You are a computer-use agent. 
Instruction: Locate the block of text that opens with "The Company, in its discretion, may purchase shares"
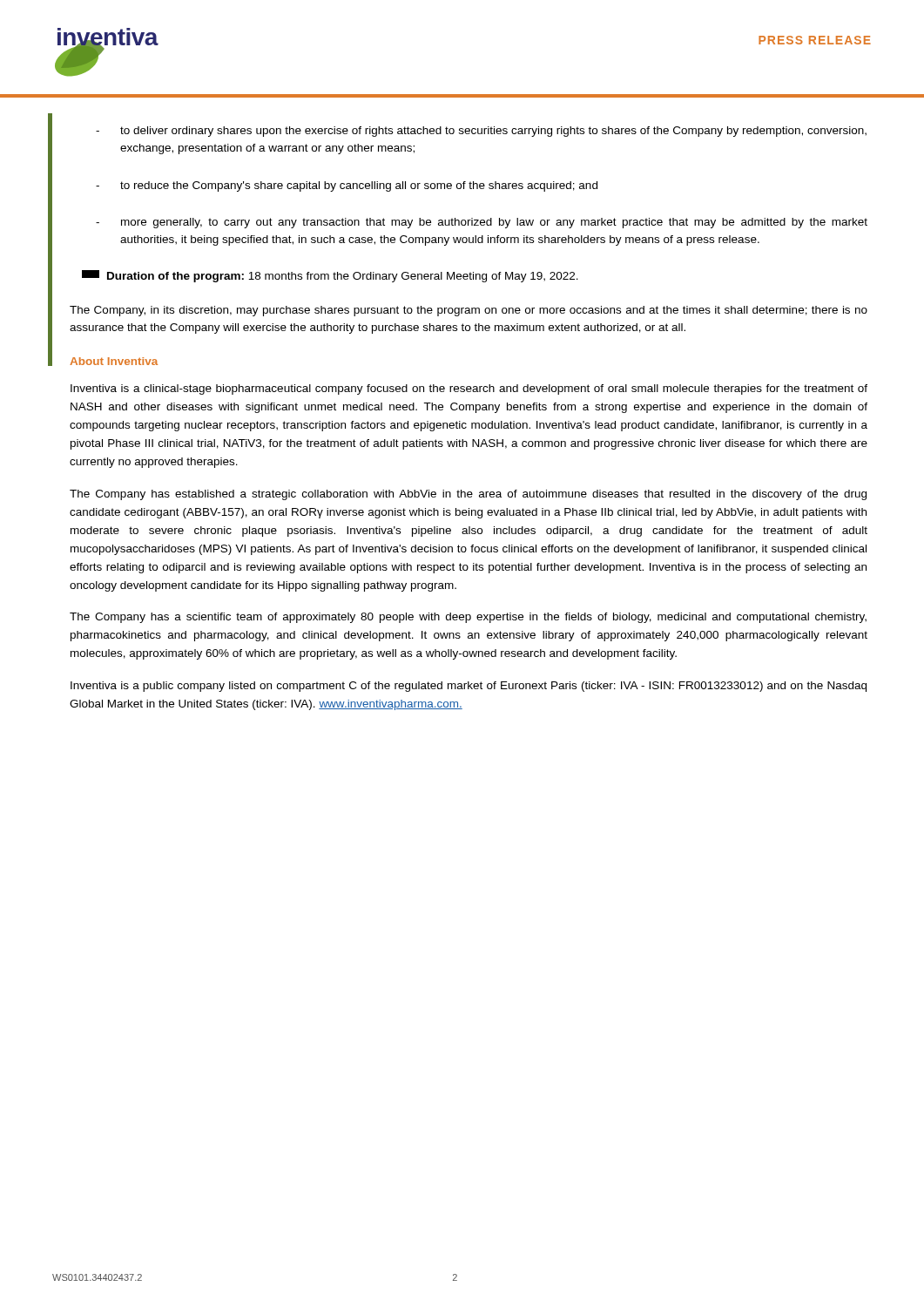tap(469, 318)
